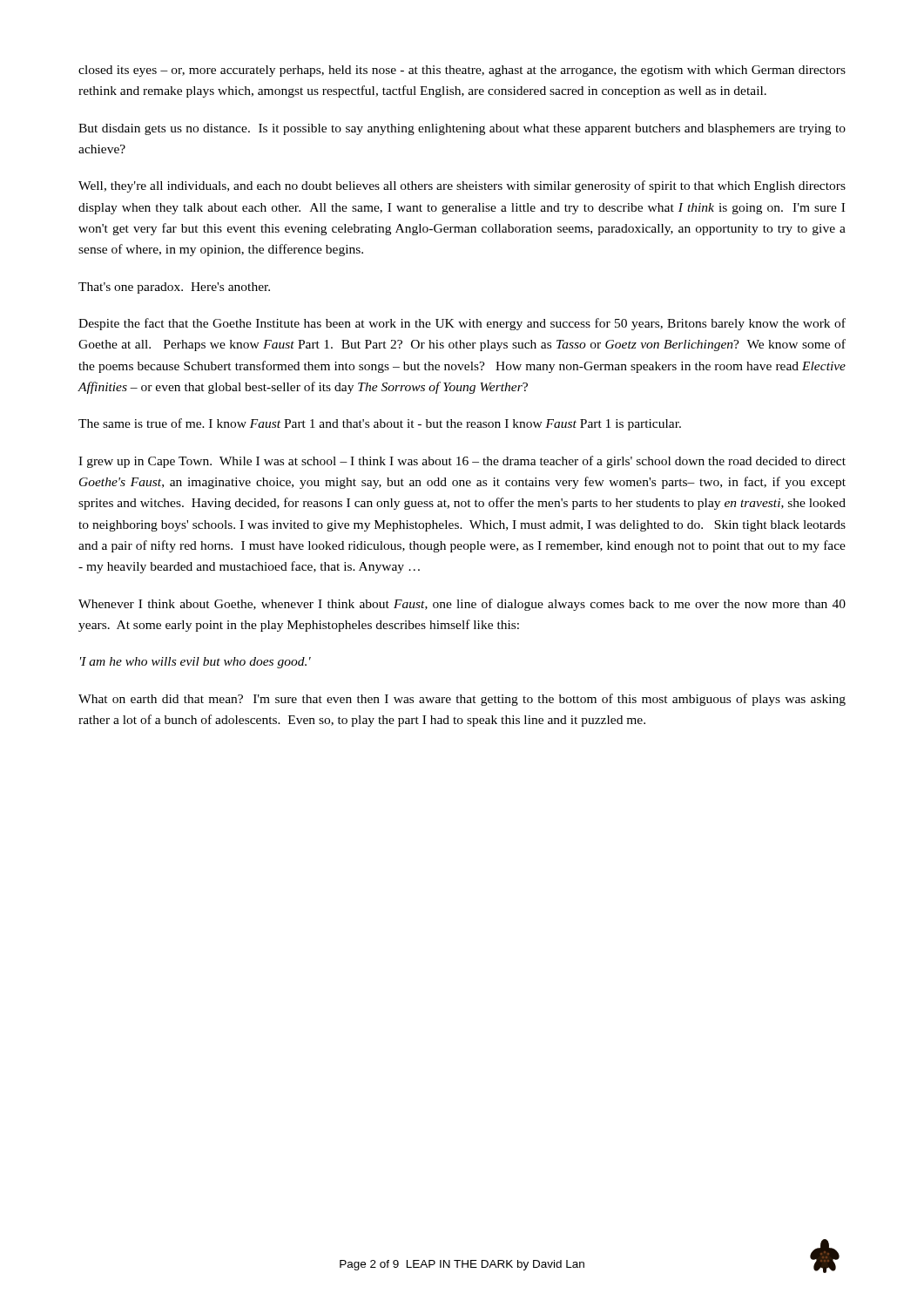This screenshot has width=924, height=1307.
Task: Locate the element starting "Well, they're all individuals, and each no doubt"
Action: pyautogui.click(x=462, y=217)
